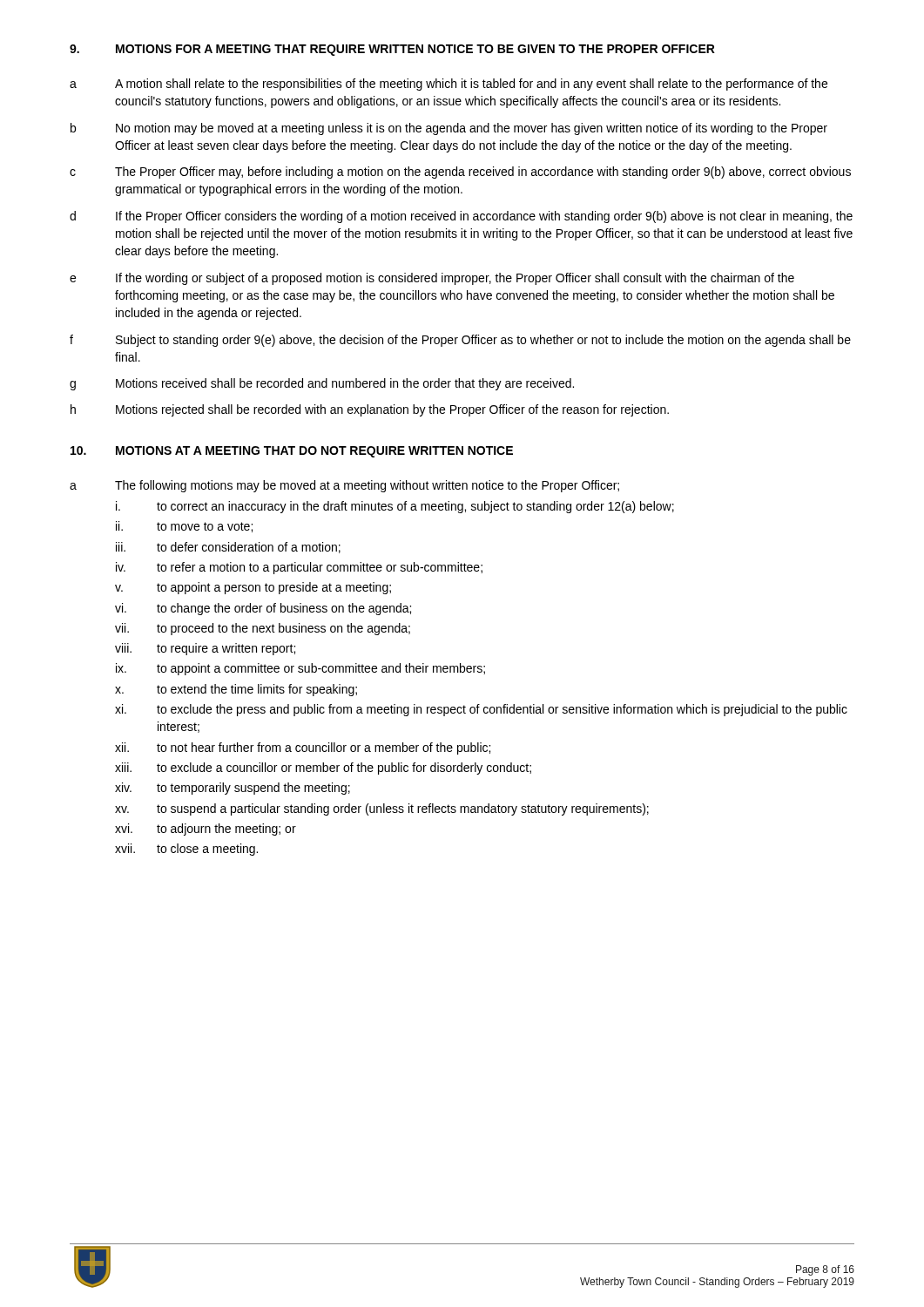Select the element starting "d If the Proper Officer considers the wording"
The image size is (924, 1307).
[462, 234]
